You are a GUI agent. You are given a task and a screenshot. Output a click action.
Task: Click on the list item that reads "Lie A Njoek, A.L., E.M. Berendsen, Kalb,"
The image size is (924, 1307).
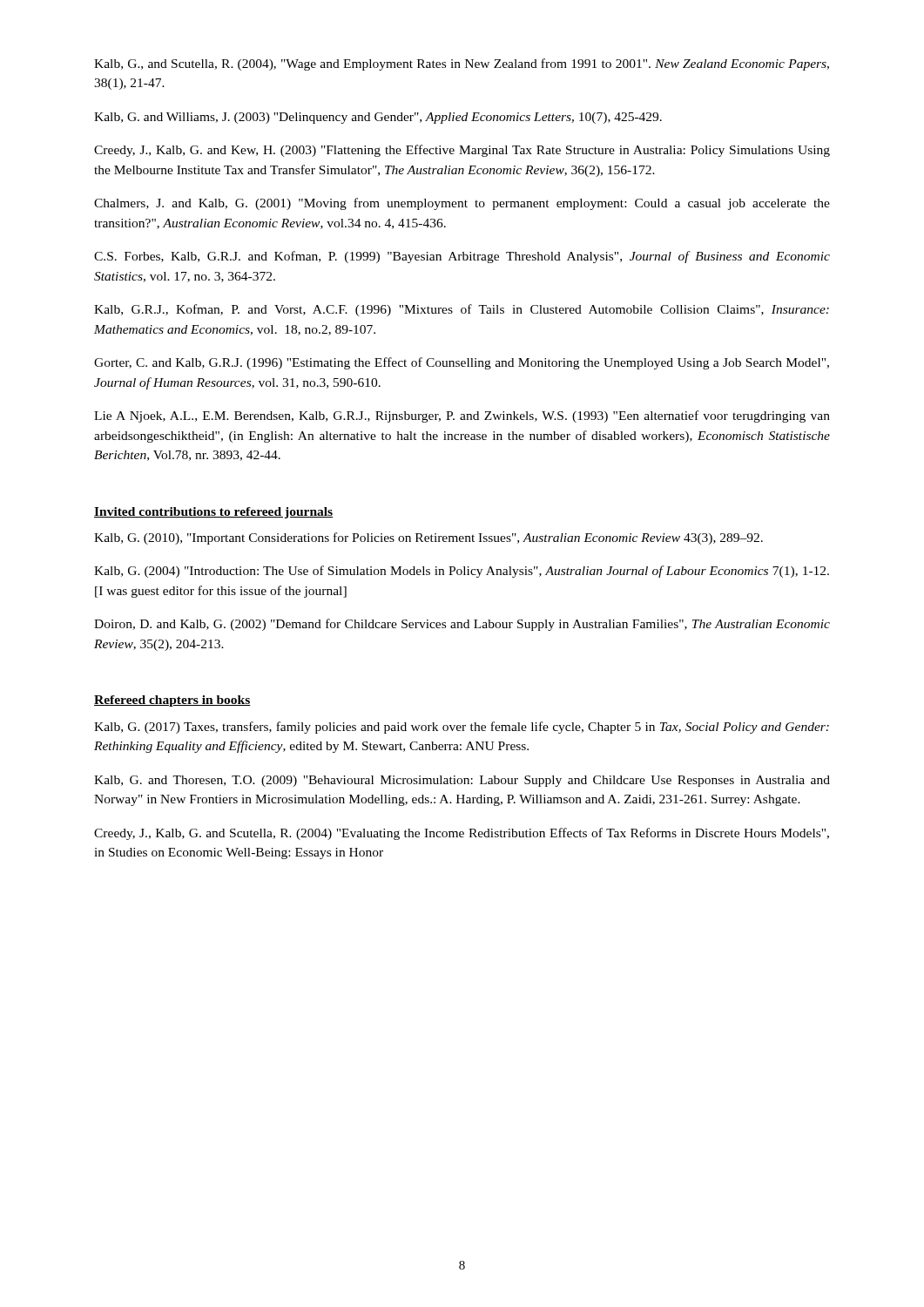tap(462, 435)
